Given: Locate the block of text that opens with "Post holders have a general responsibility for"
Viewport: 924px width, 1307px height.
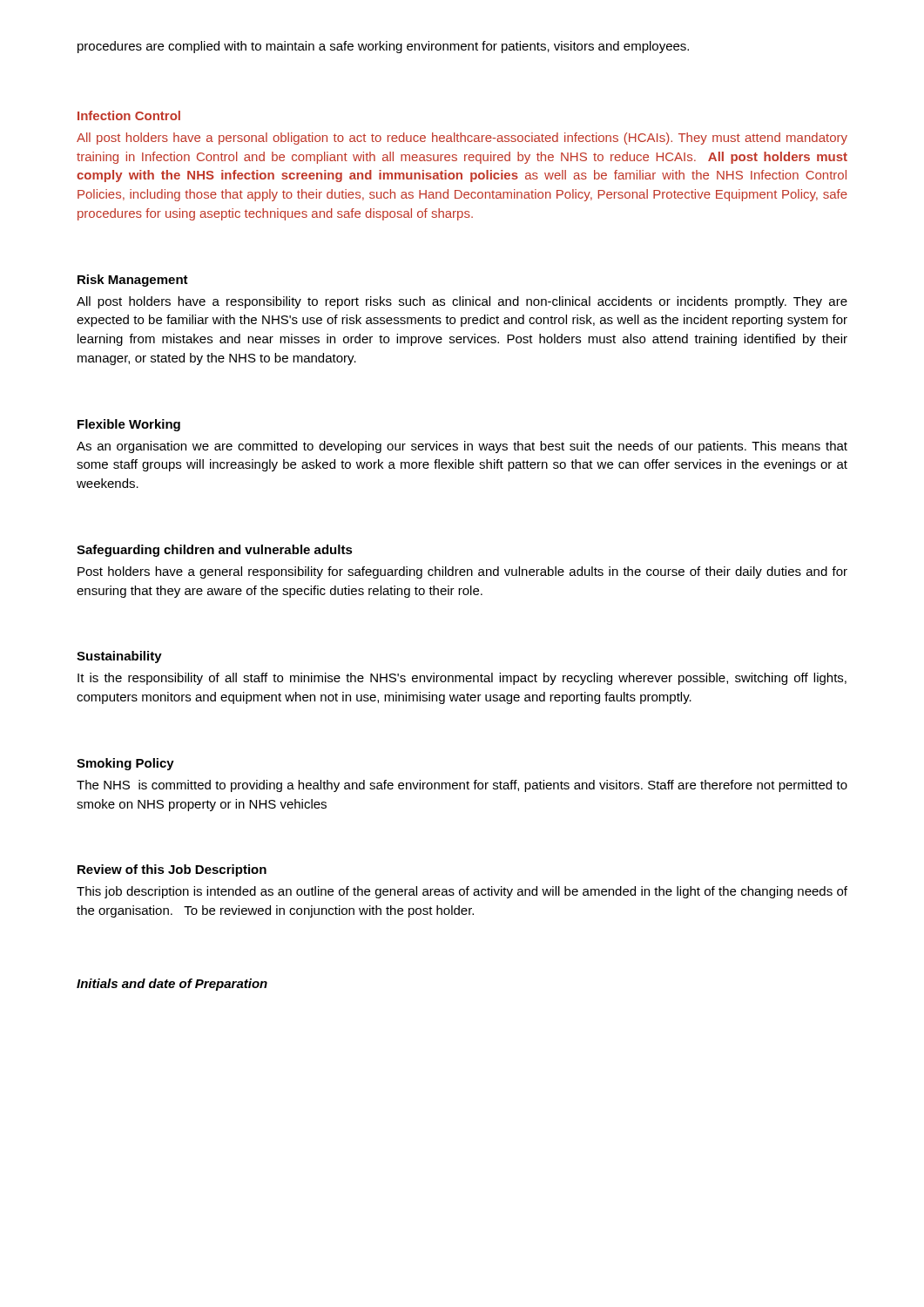Looking at the screenshot, I should coord(462,580).
